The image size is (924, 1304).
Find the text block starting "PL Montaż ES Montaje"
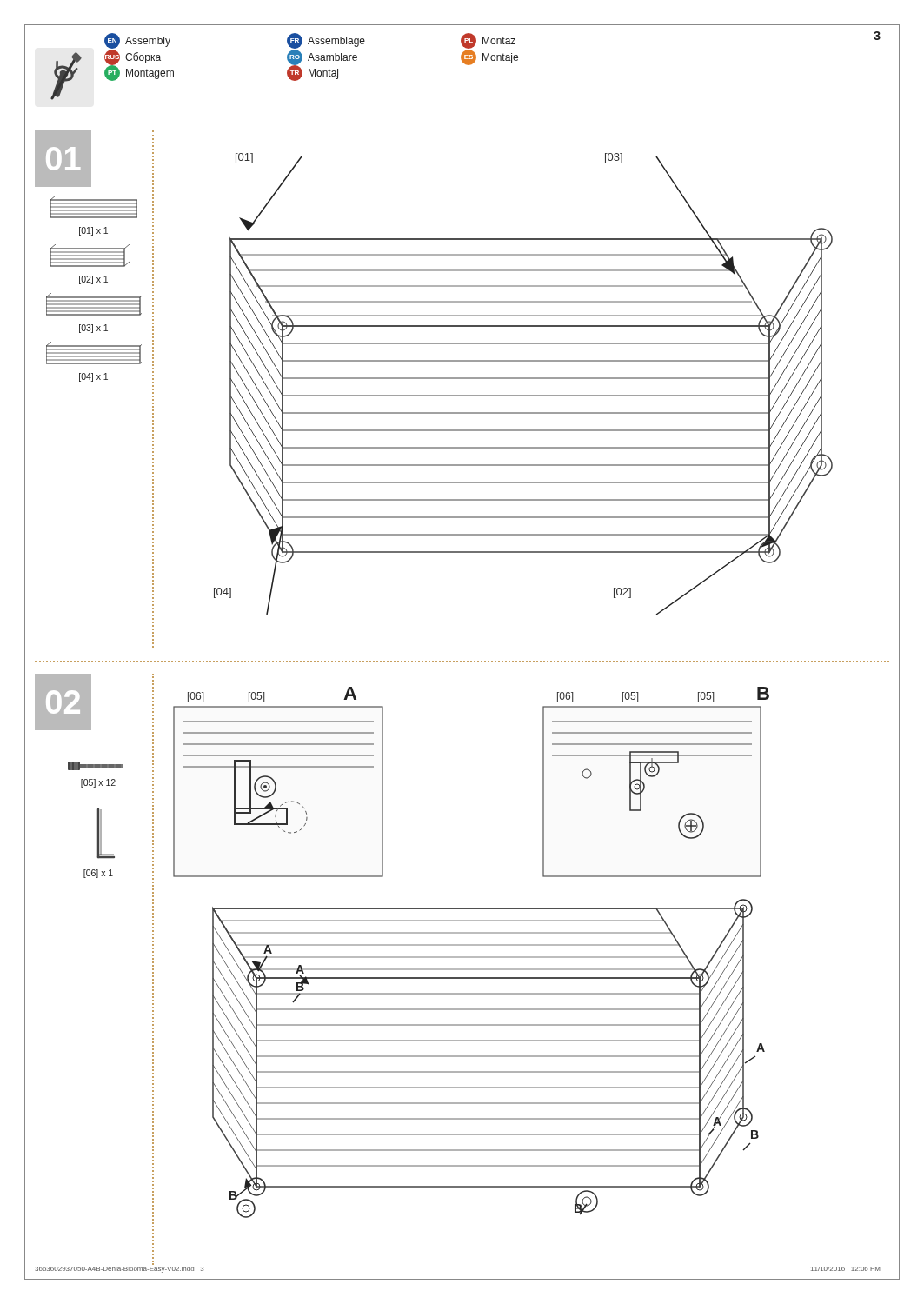[x=490, y=49]
